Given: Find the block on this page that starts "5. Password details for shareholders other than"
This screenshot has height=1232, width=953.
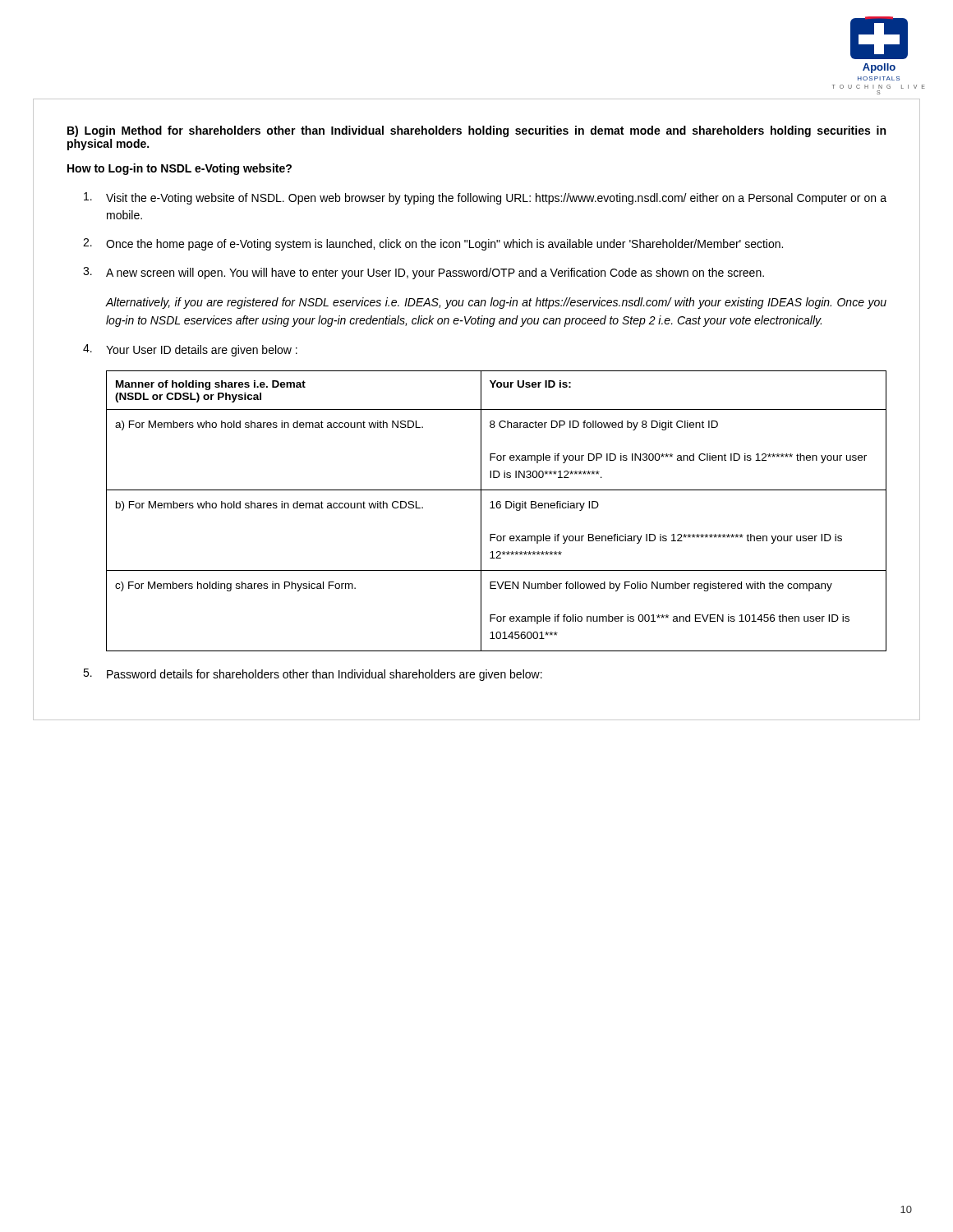Looking at the screenshot, I should point(313,675).
